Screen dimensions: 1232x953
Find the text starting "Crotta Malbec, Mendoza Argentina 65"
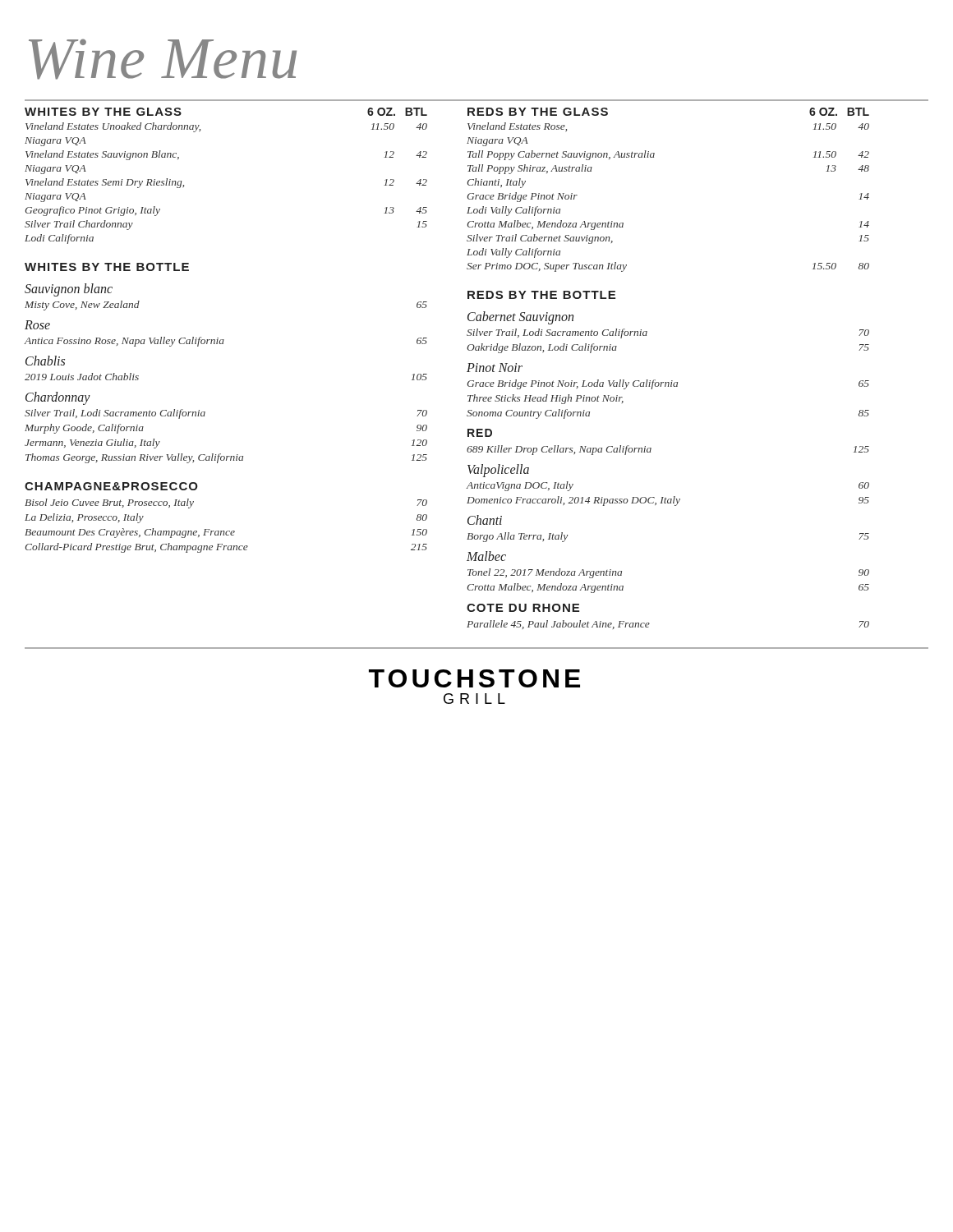coord(543,588)
